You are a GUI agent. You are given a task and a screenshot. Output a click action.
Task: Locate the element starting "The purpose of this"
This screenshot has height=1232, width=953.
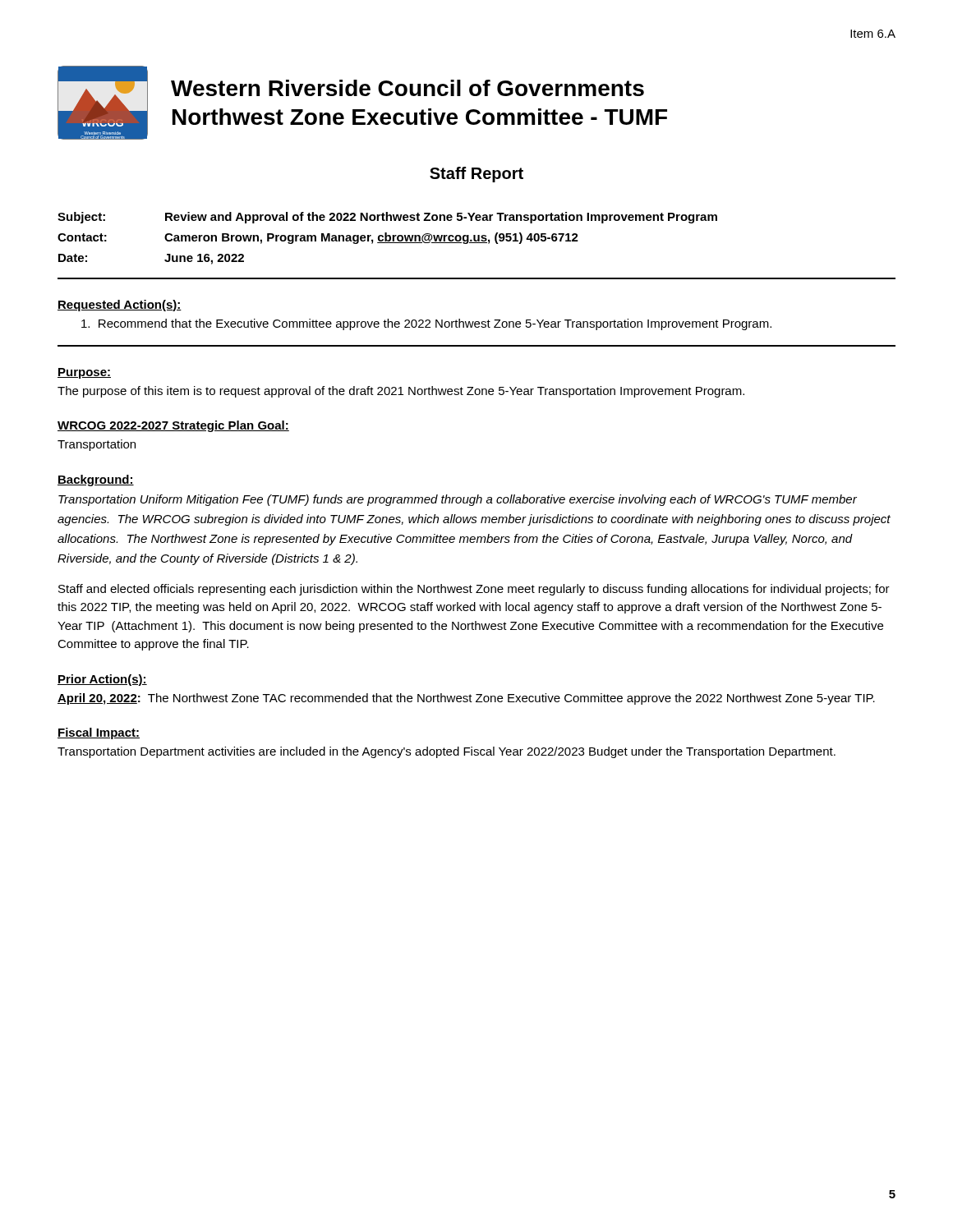(x=401, y=390)
